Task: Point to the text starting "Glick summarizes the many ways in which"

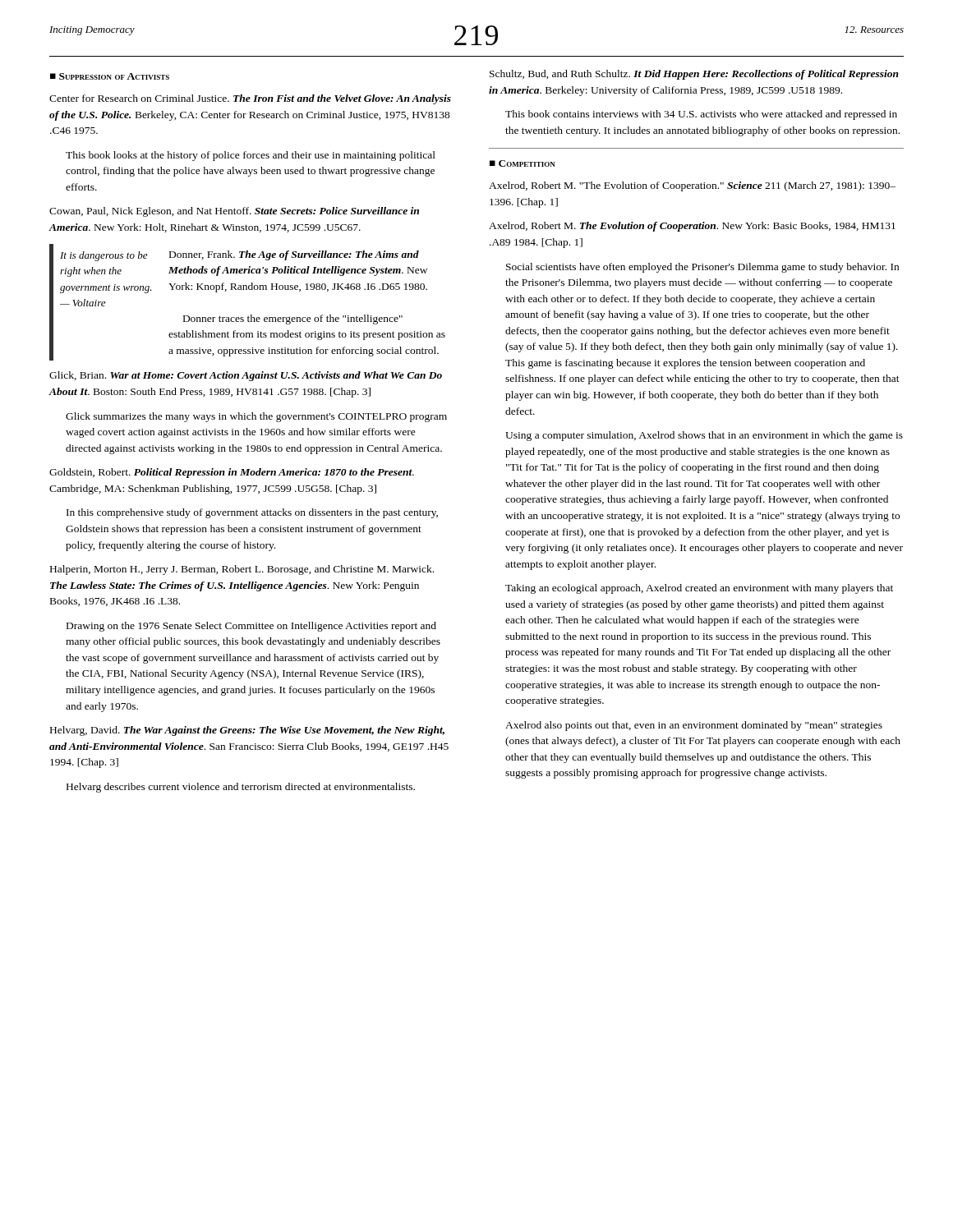Action: [x=256, y=432]
